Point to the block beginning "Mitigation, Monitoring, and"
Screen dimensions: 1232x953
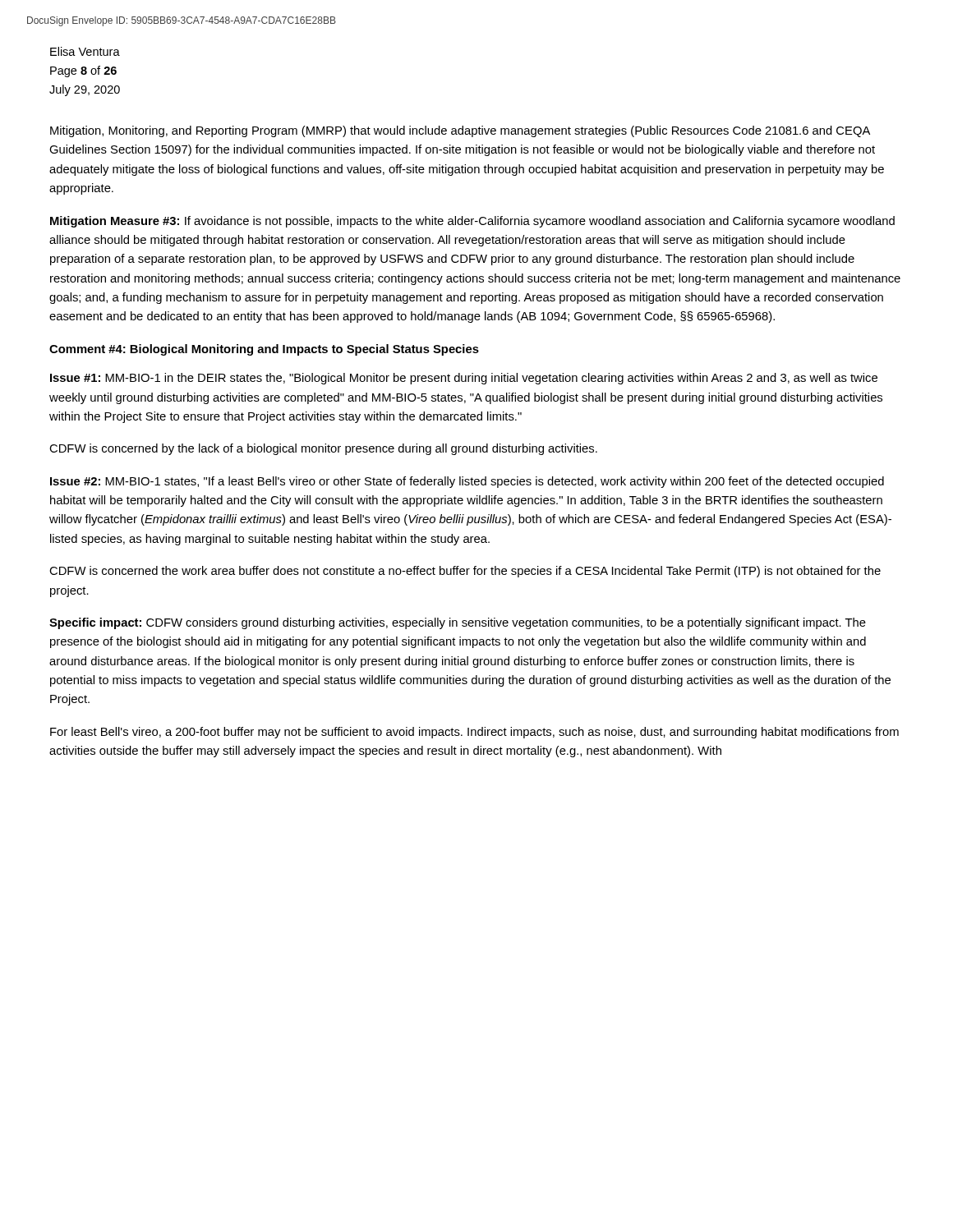pos(467,159)
